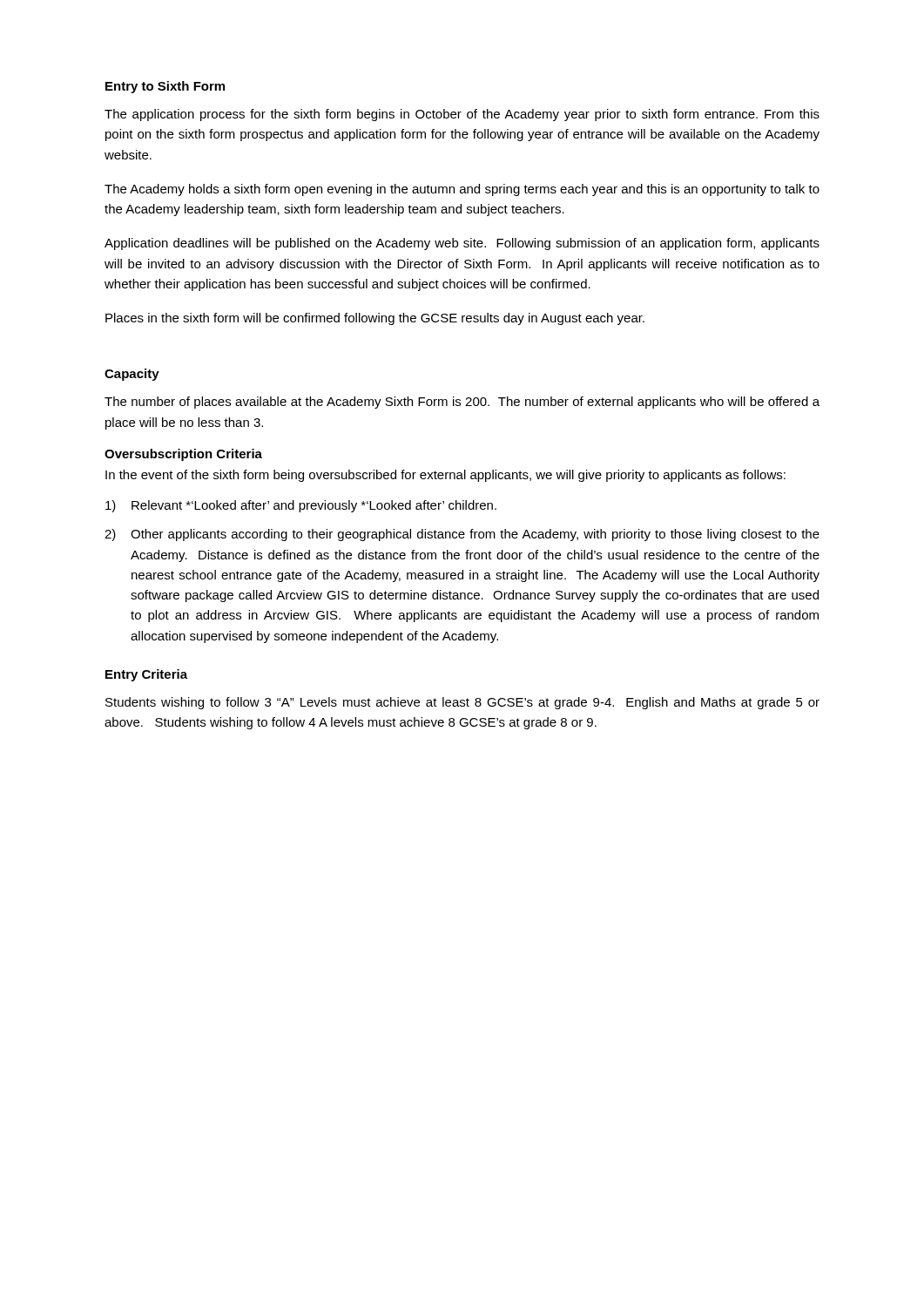The image size is (924, 1307).
Task: Locate the element starting "In the event of the sixth form"
Action: (445, 474)
